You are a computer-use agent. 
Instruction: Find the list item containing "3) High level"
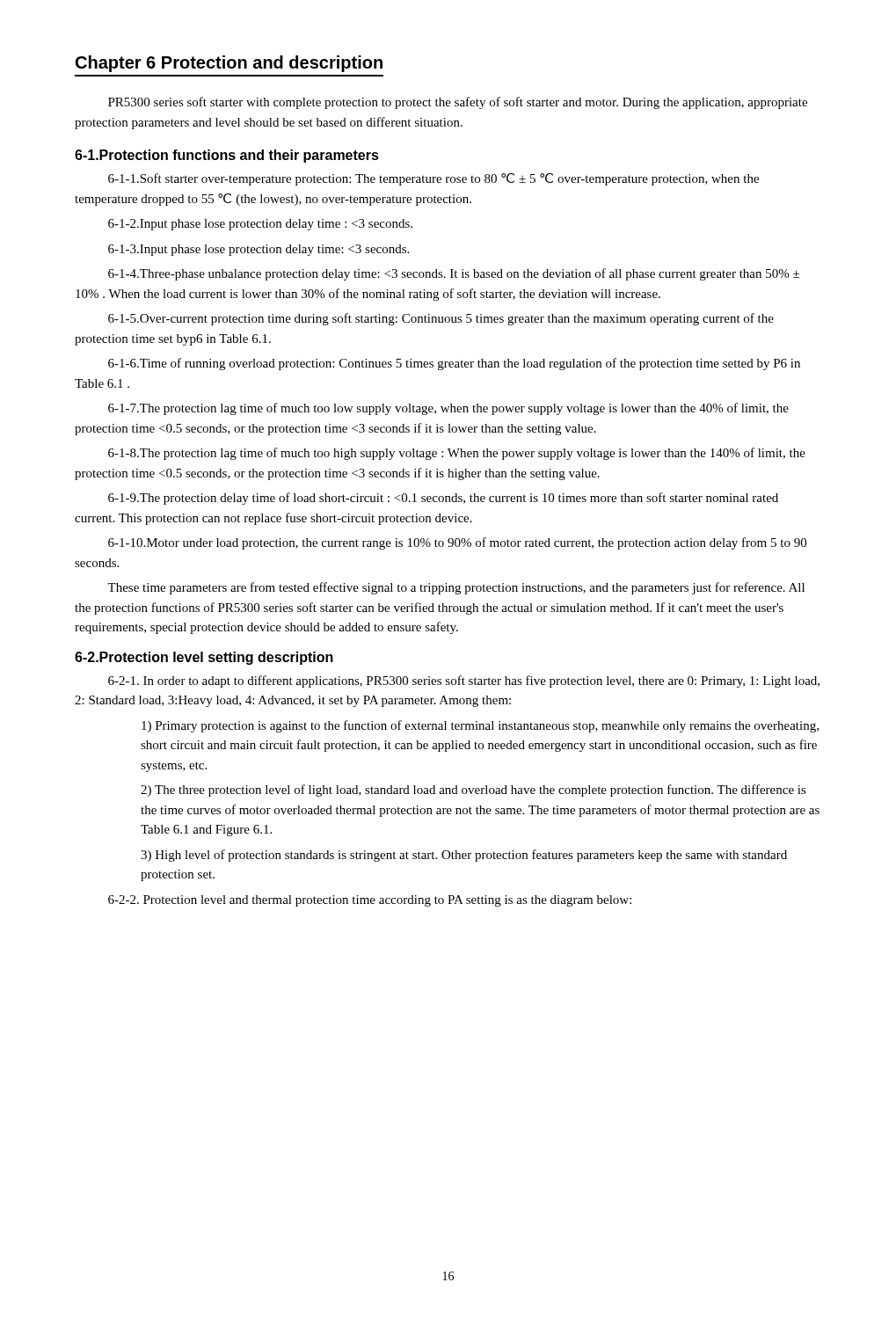(x=464, y=864)
